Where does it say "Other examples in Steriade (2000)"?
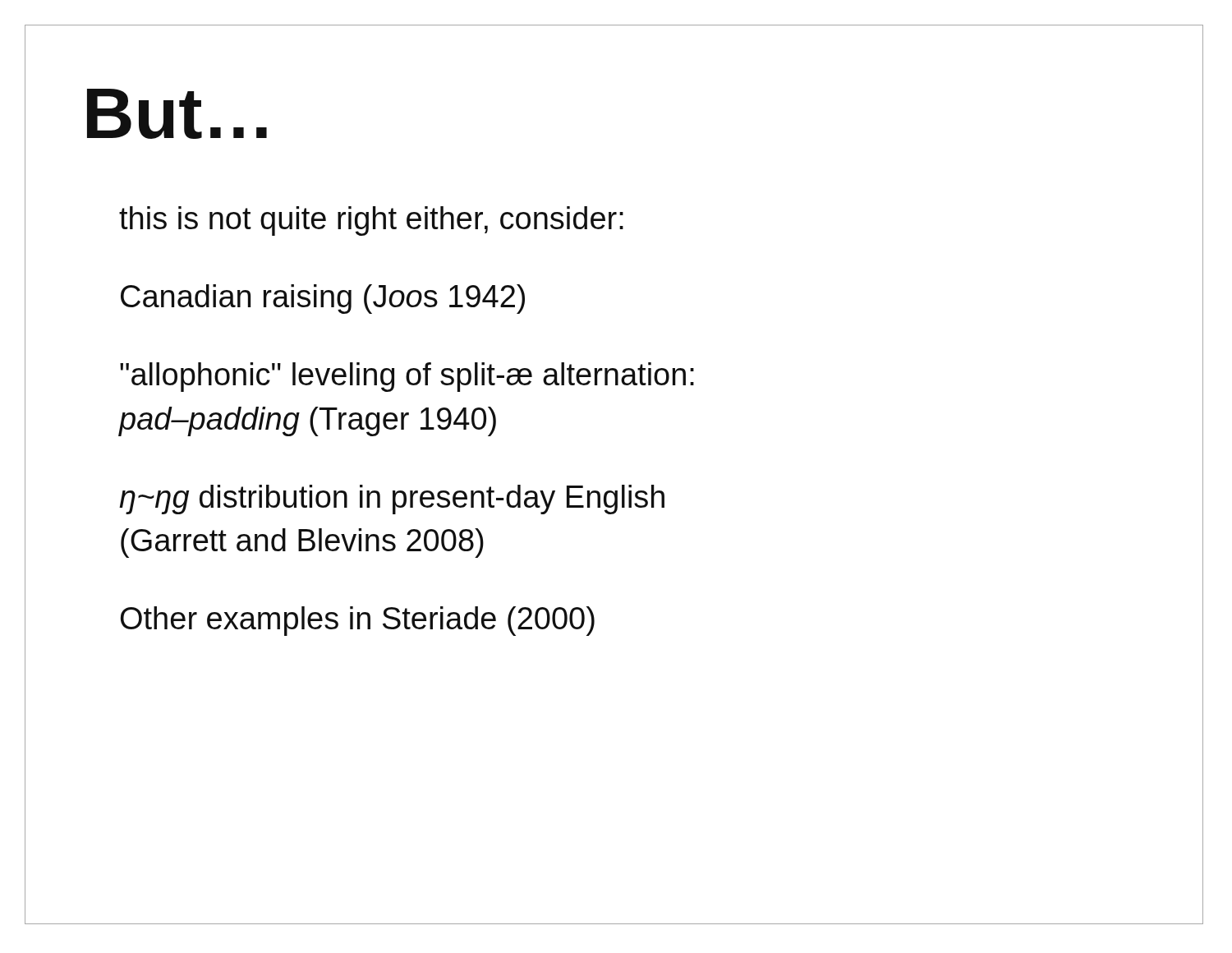This screenshot has width=1232, height=953. [x=358, y=619]
